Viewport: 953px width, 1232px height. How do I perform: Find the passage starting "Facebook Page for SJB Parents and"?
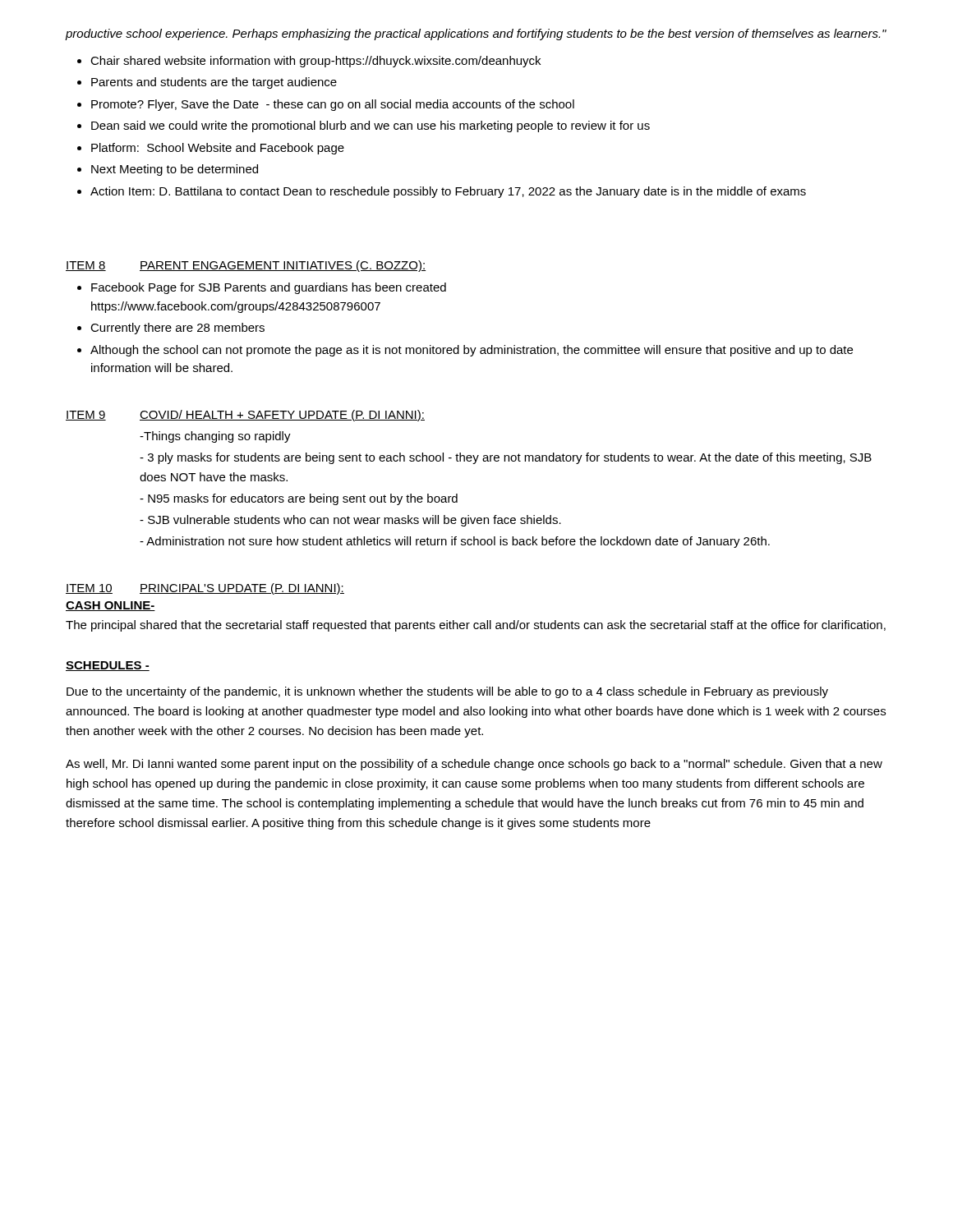[x=262, y=288]
